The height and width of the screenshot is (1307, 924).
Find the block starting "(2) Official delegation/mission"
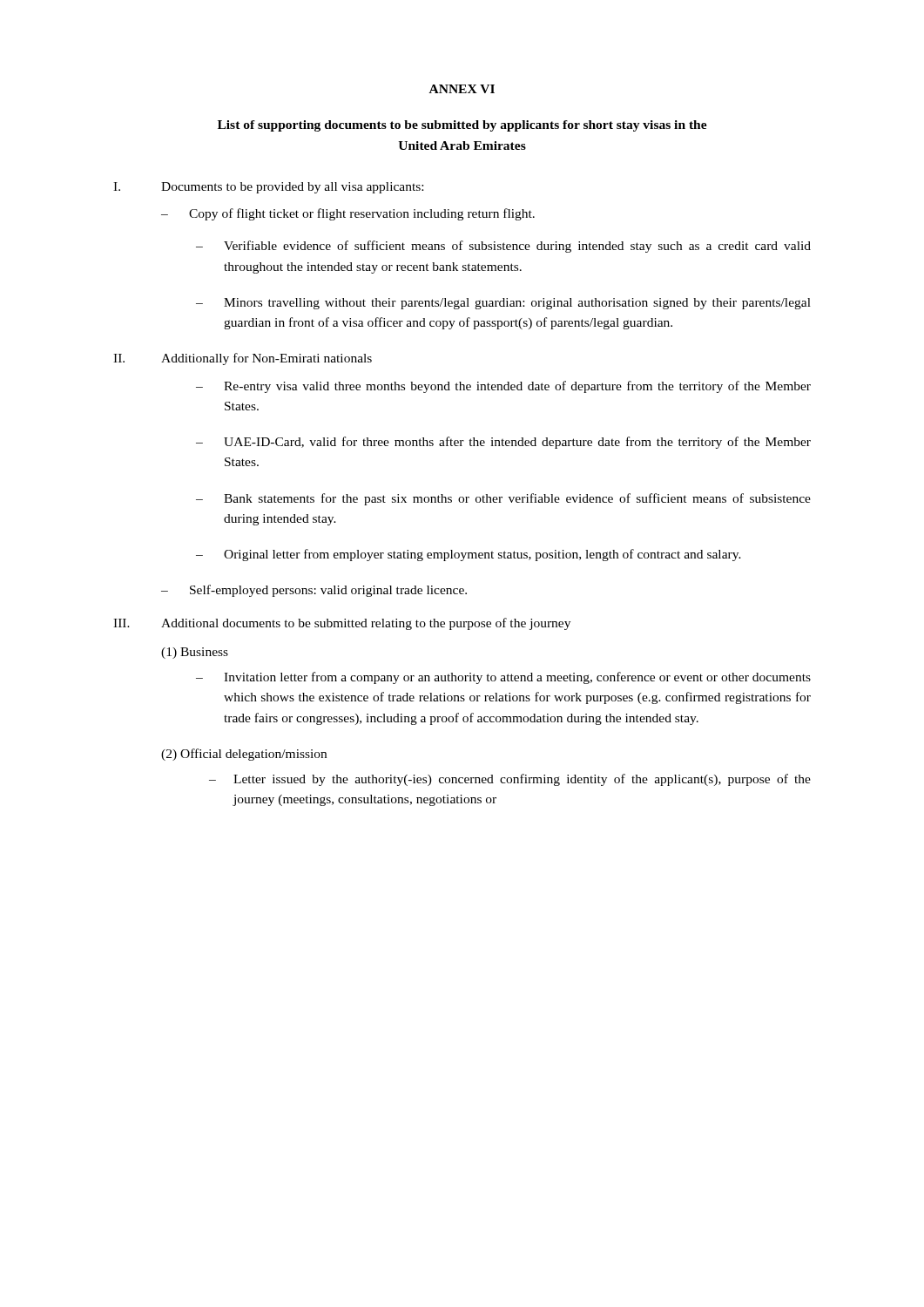coord(244,753)
